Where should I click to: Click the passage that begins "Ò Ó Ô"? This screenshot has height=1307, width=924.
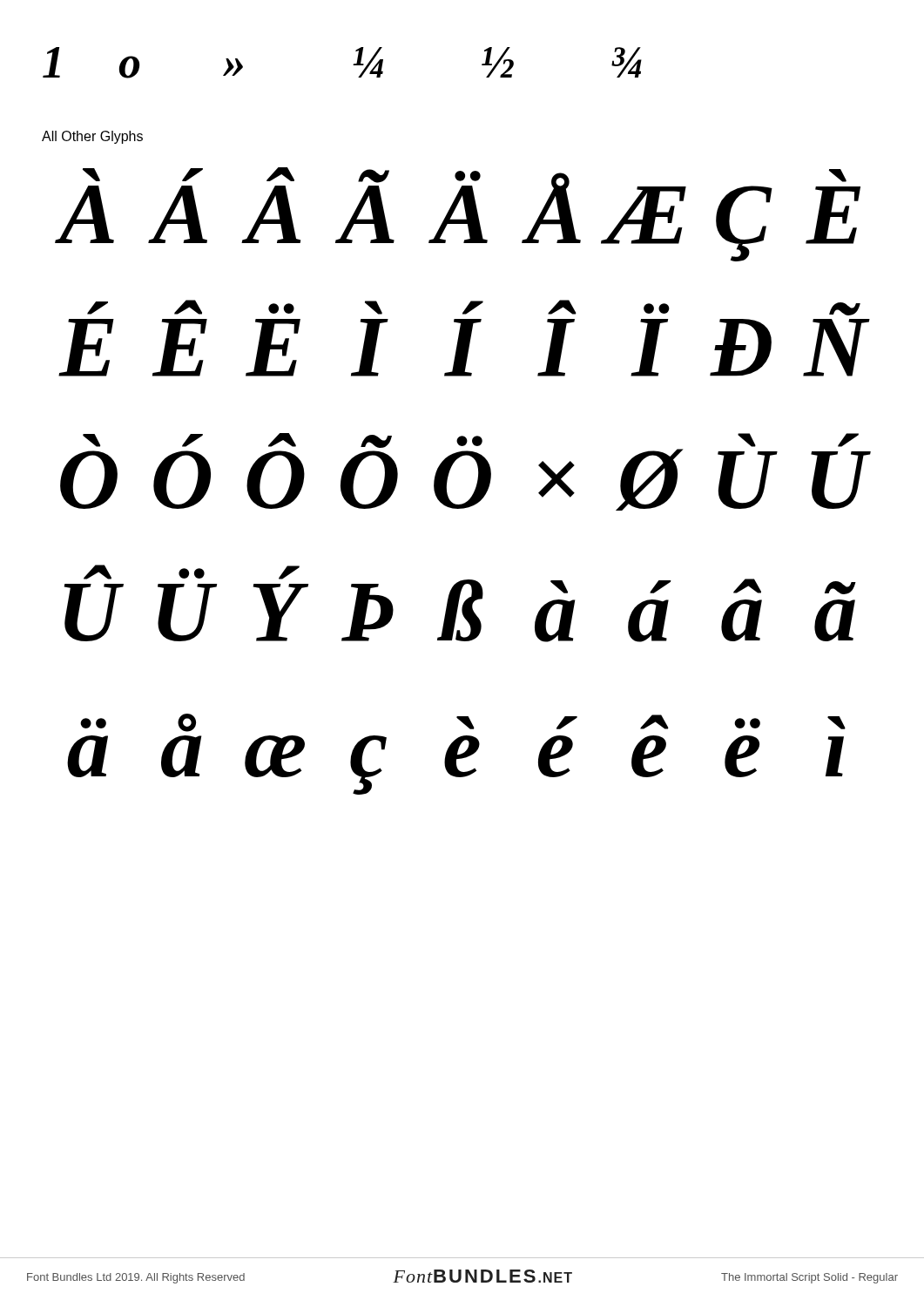click(462, 479)
